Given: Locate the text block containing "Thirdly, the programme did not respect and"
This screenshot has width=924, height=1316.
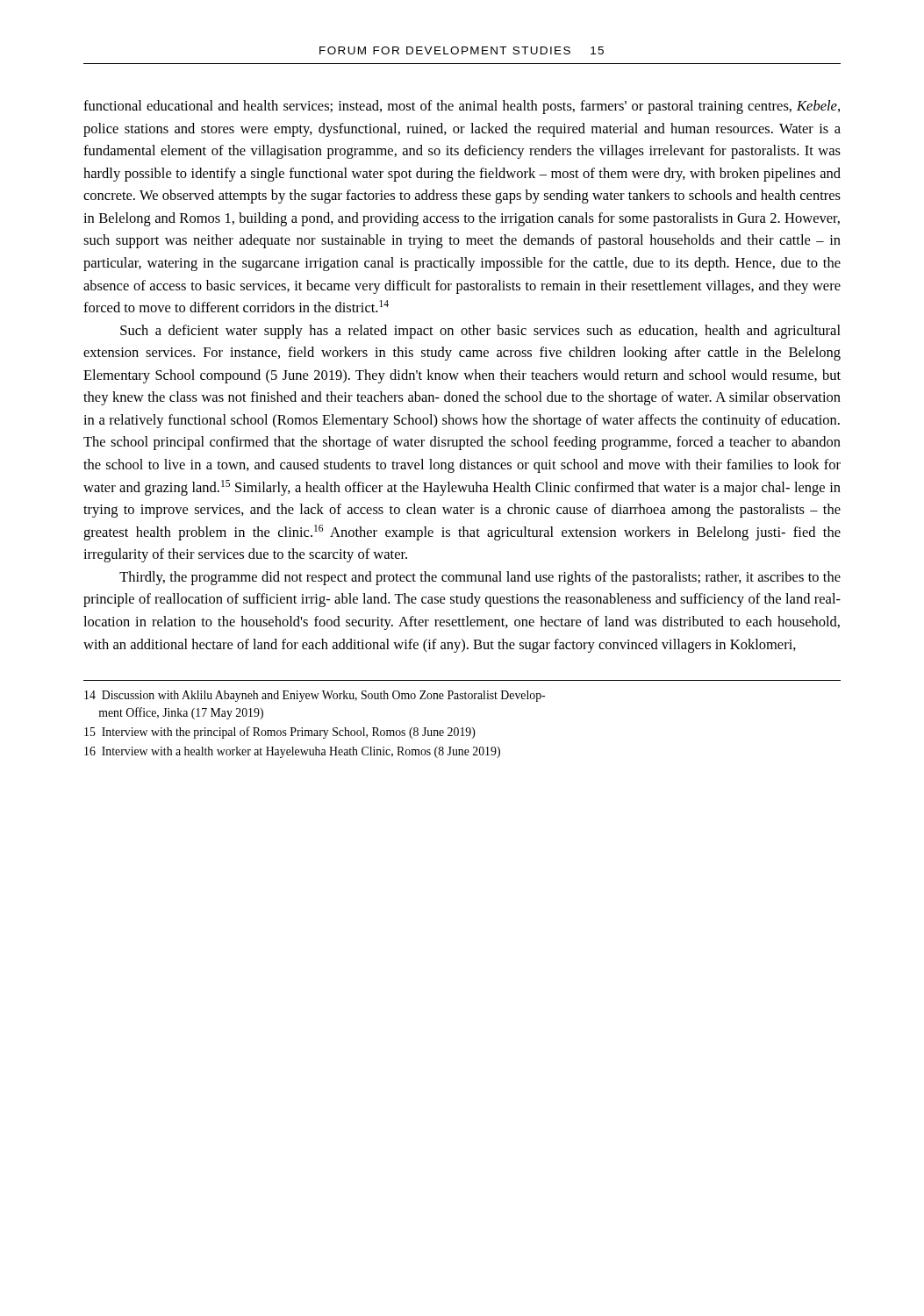Looking at the screenshot, I should 462,611.
